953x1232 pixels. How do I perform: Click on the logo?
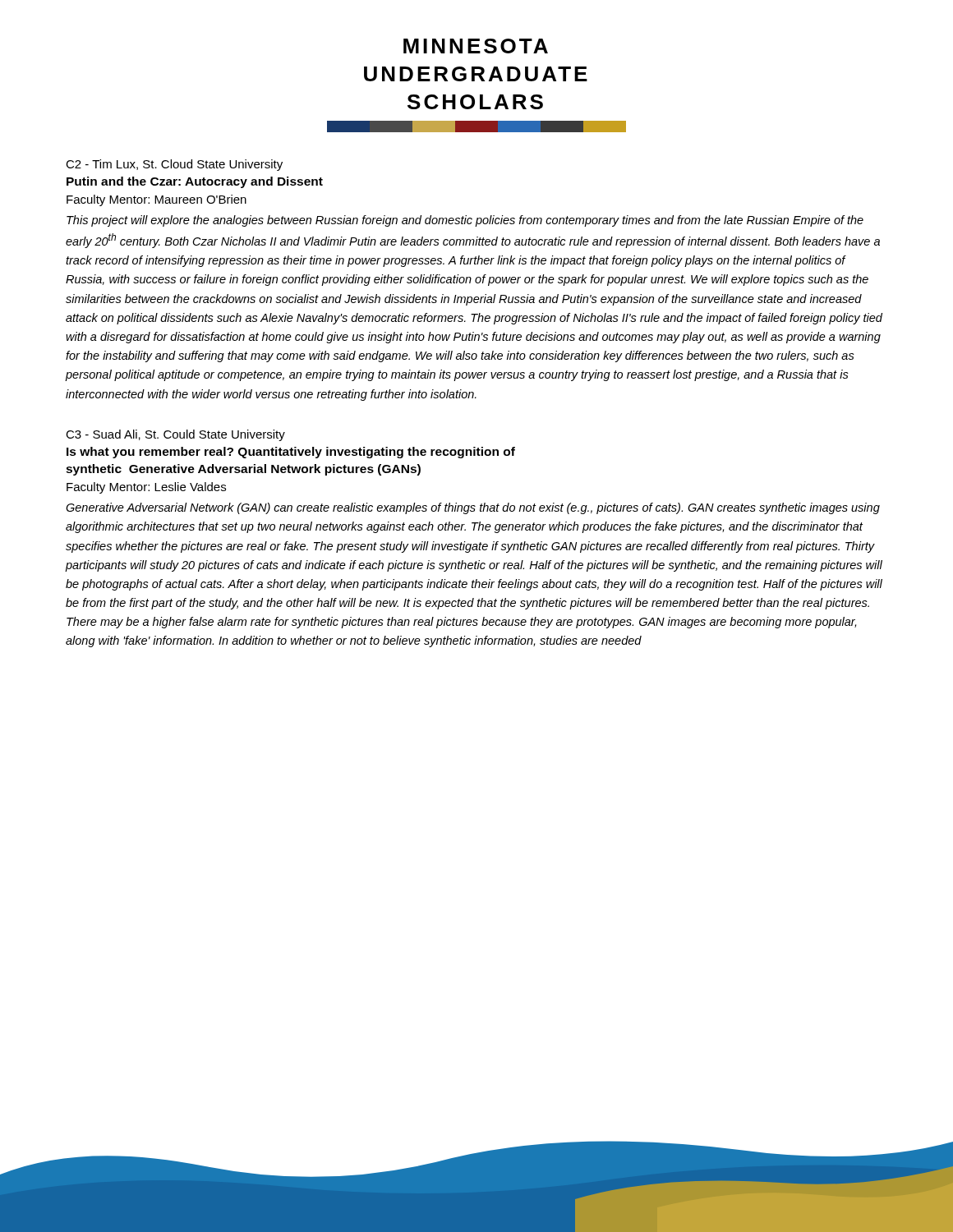pos(476,83)
